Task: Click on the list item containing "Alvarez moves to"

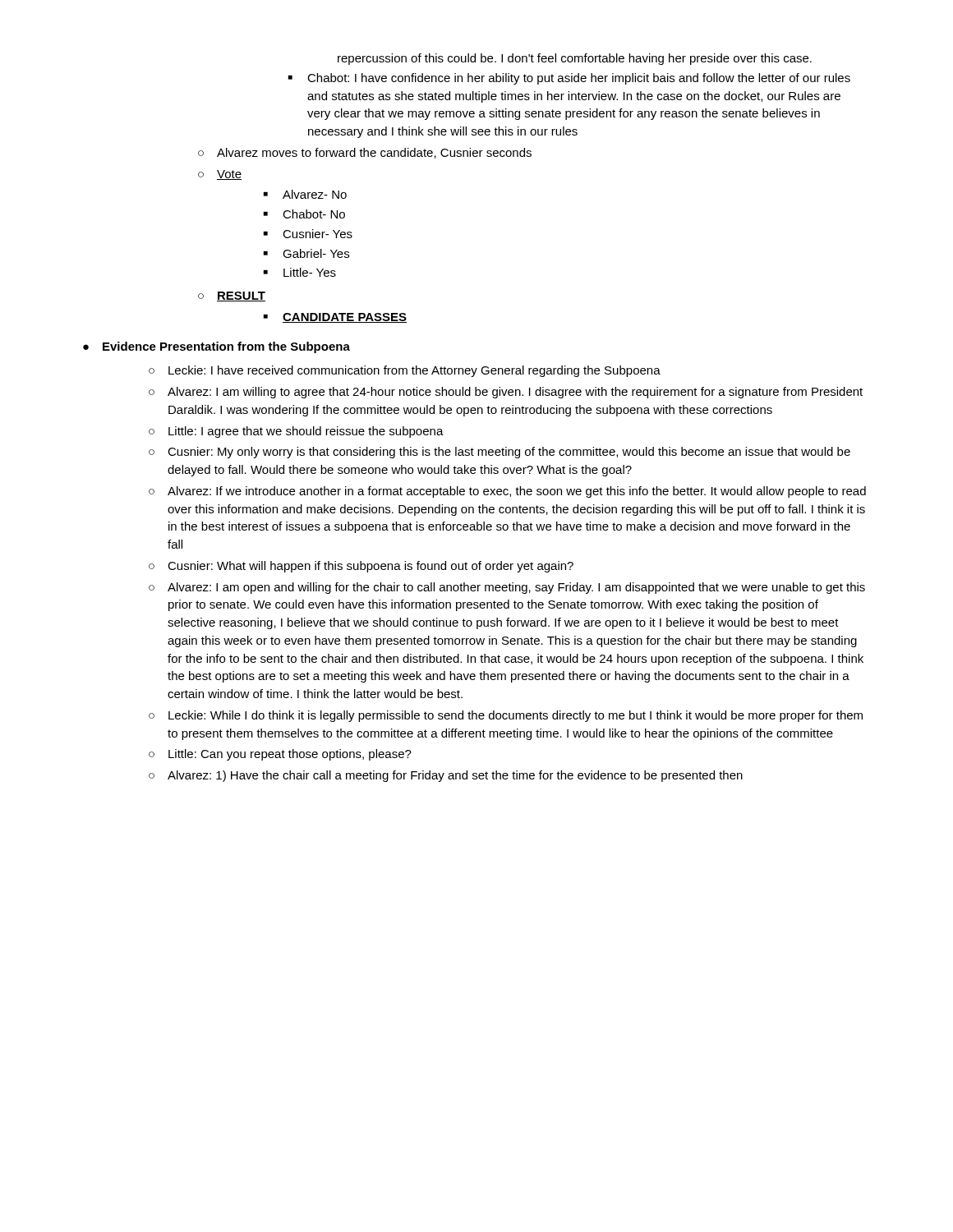Action: pyautogui.click(x=532, y=152)
